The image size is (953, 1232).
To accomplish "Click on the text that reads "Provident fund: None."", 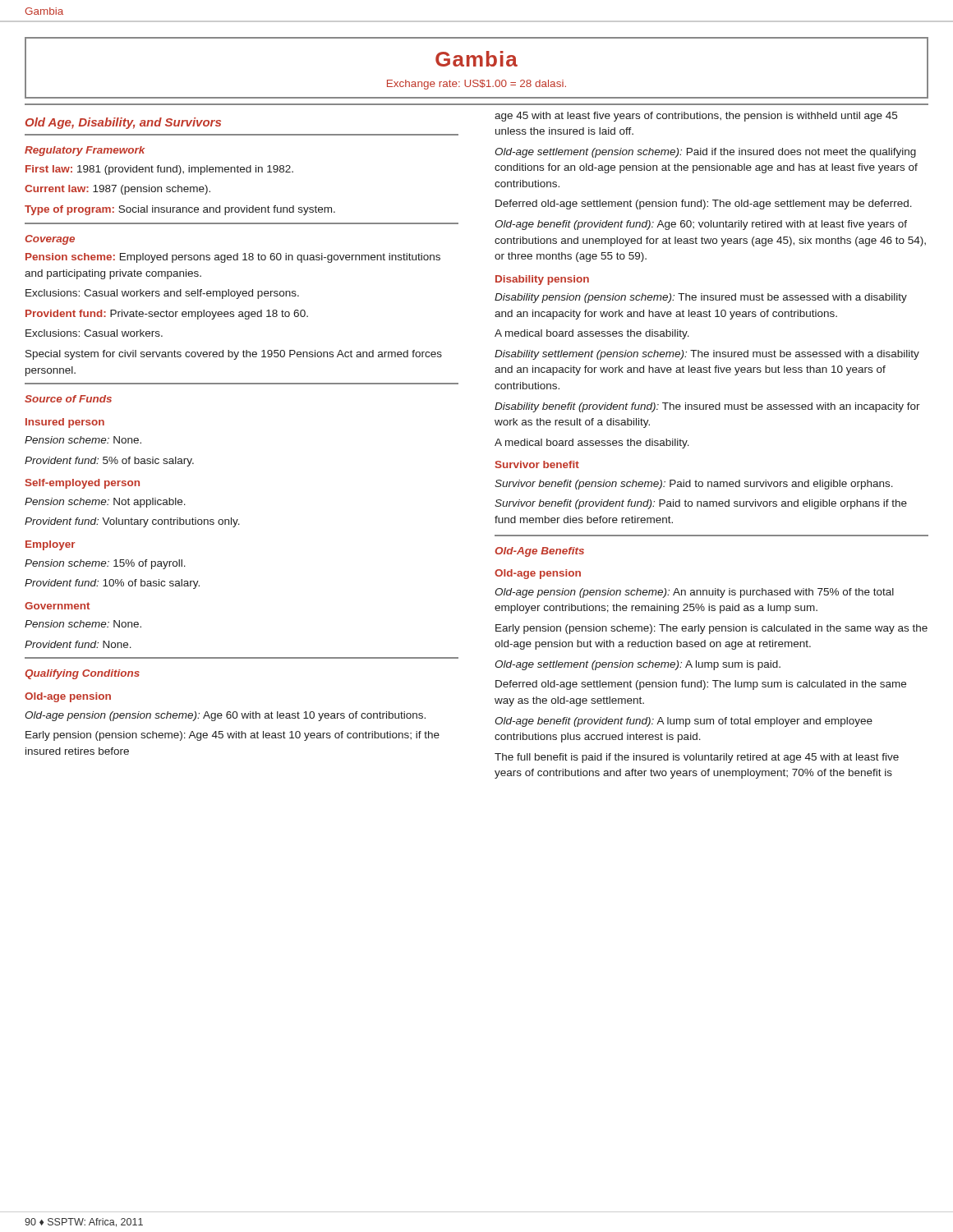I will 78,644.
